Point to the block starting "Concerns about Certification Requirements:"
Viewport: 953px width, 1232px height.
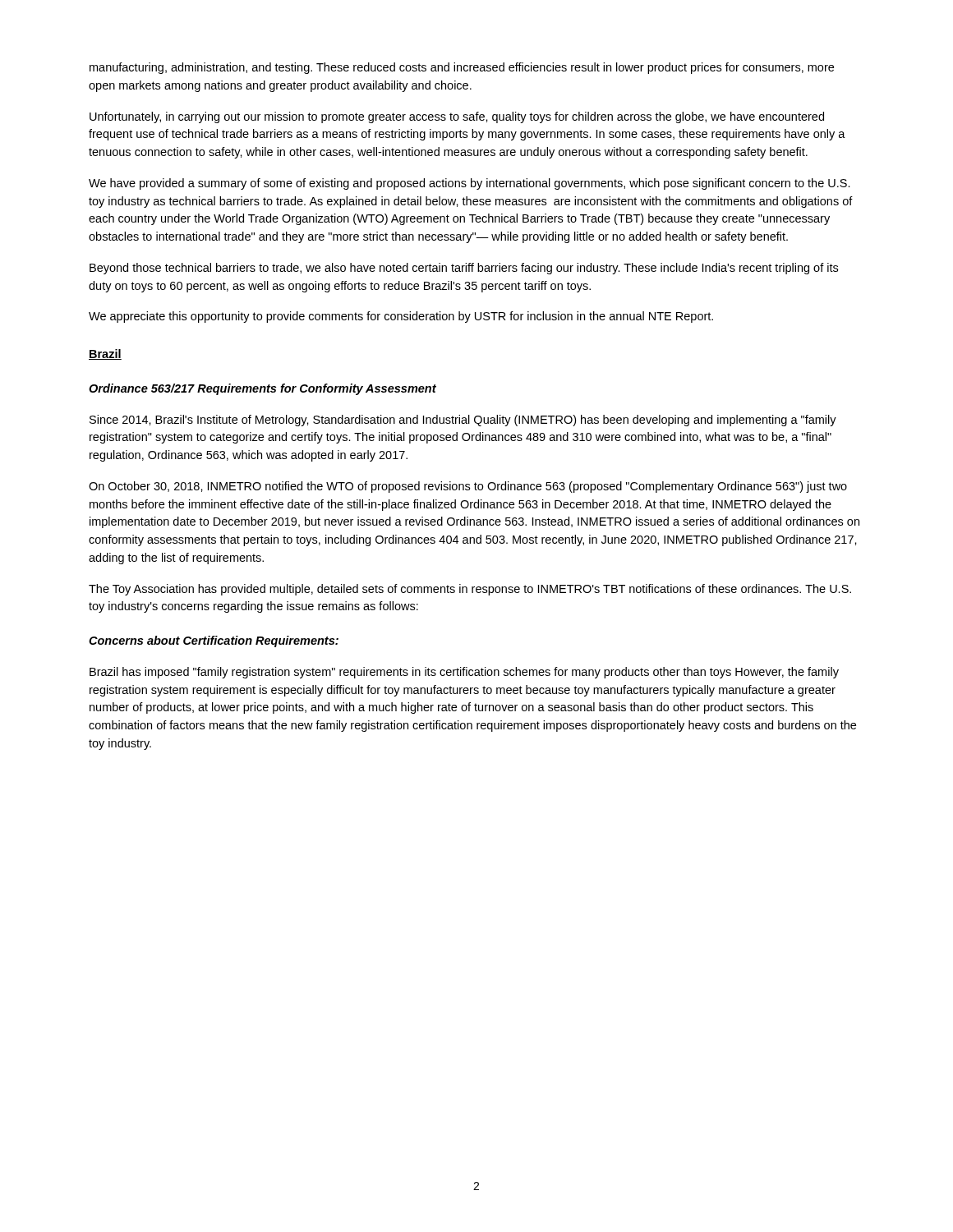pos(214,641)
